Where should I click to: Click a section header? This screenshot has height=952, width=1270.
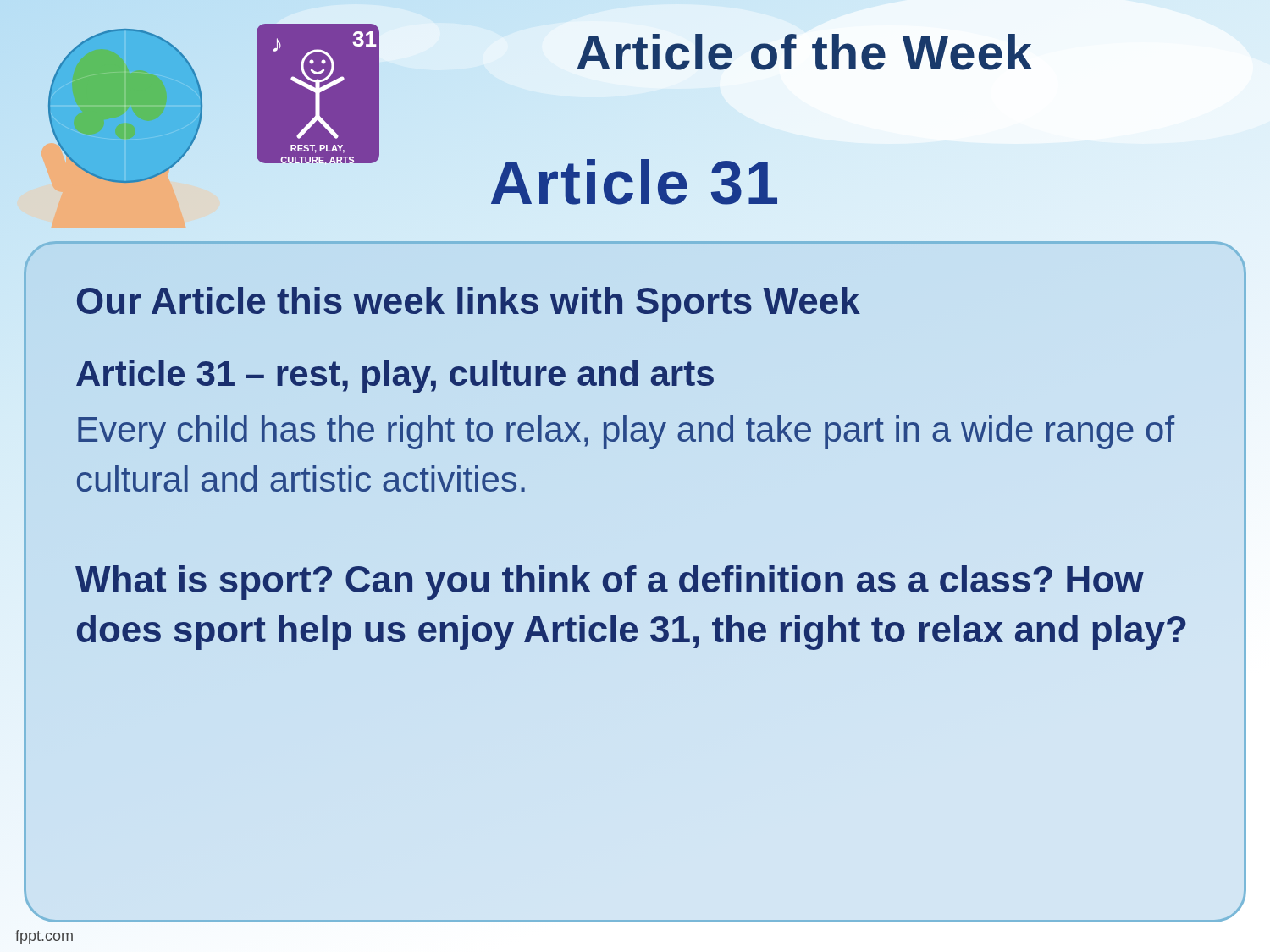coord(468,301)
